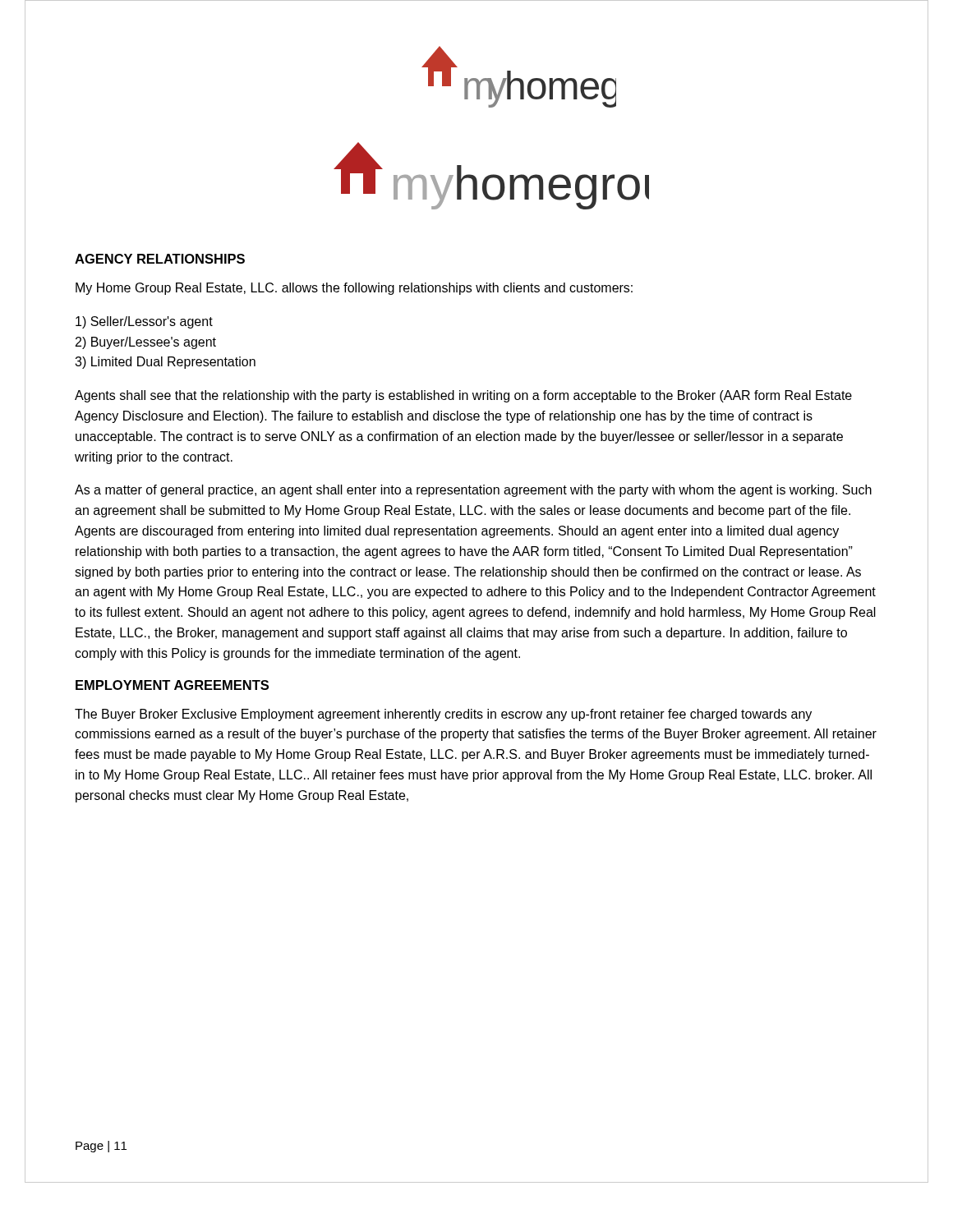The image size is (953, 1232).
Task: Locate the text block containing "The Buyer Broker Exclusive Employment agreement inherently"
Action: 476,755
